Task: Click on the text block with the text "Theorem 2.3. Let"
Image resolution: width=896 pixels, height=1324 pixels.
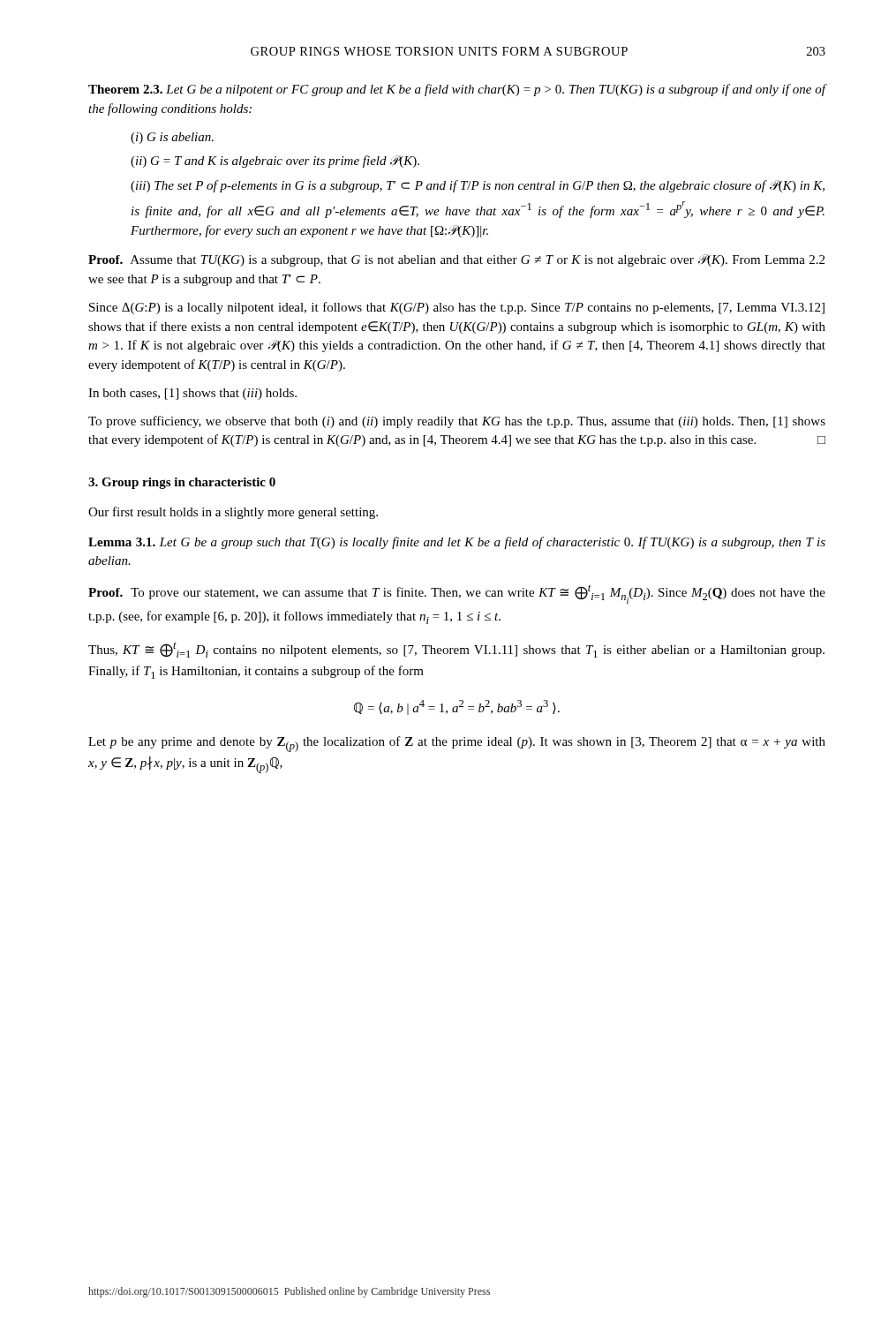Action: click(457, 99)
